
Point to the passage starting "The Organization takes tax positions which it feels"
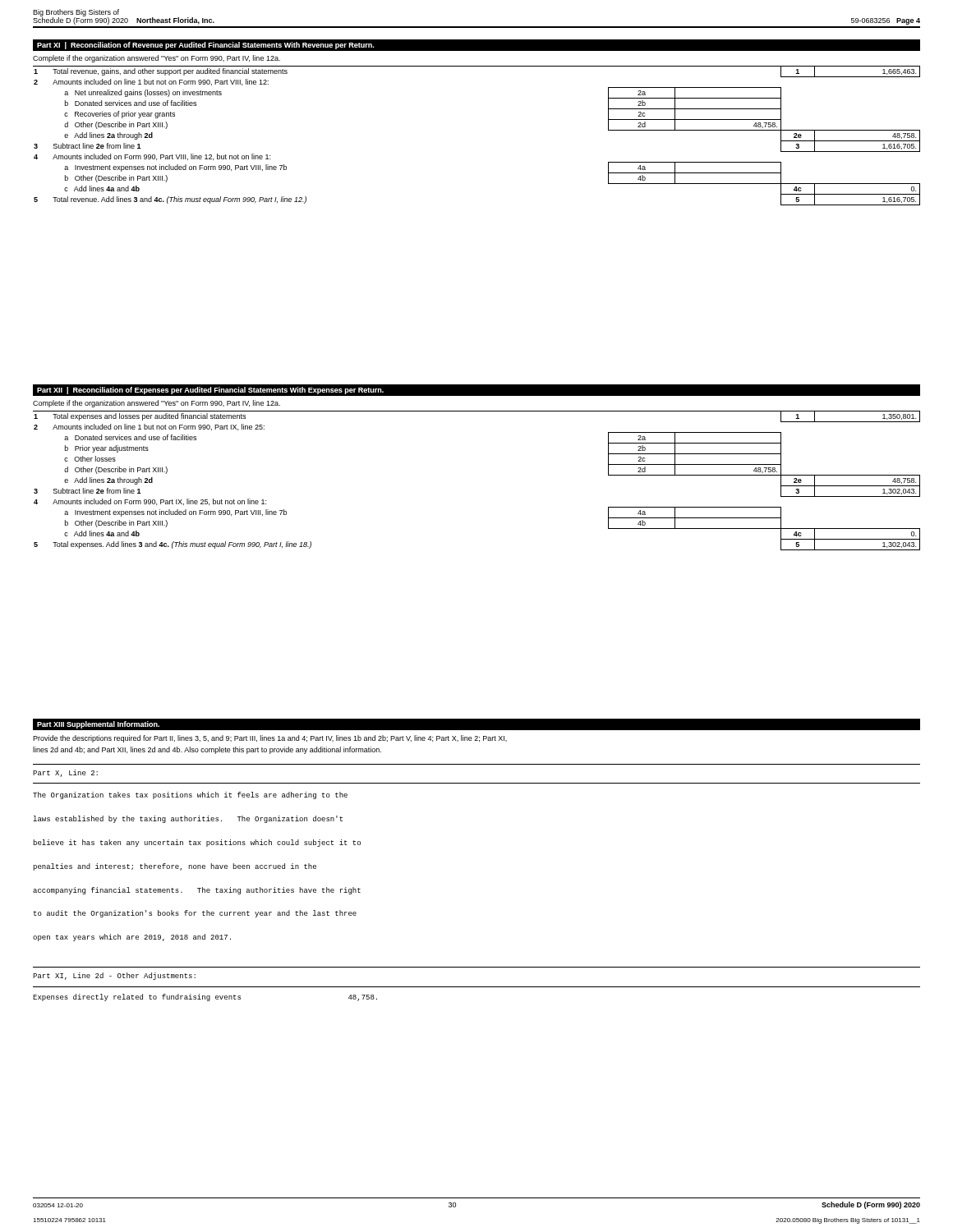click(x=197, y=867)
